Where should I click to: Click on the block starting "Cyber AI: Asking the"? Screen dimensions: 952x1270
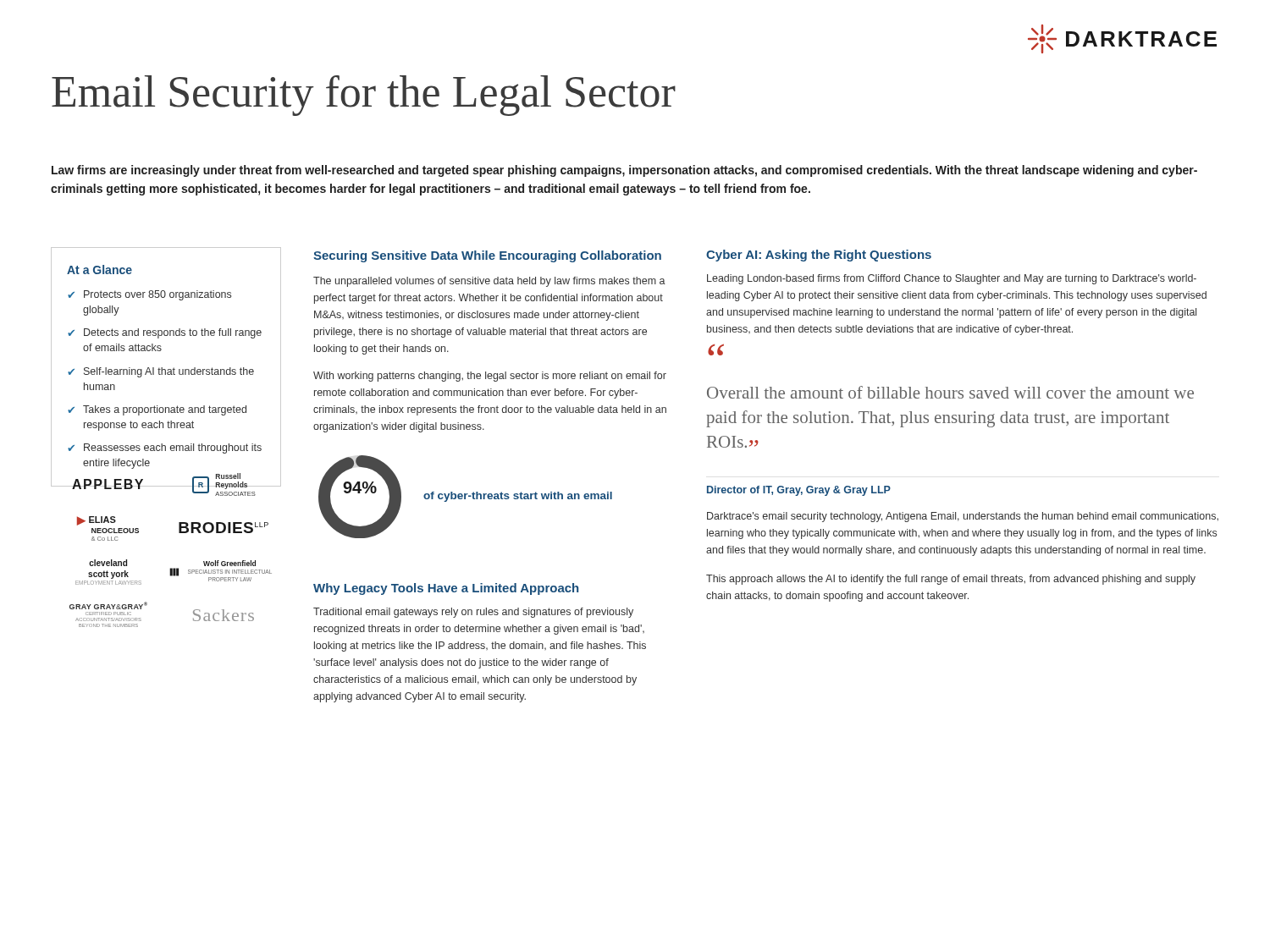click(x=819, y=254)
